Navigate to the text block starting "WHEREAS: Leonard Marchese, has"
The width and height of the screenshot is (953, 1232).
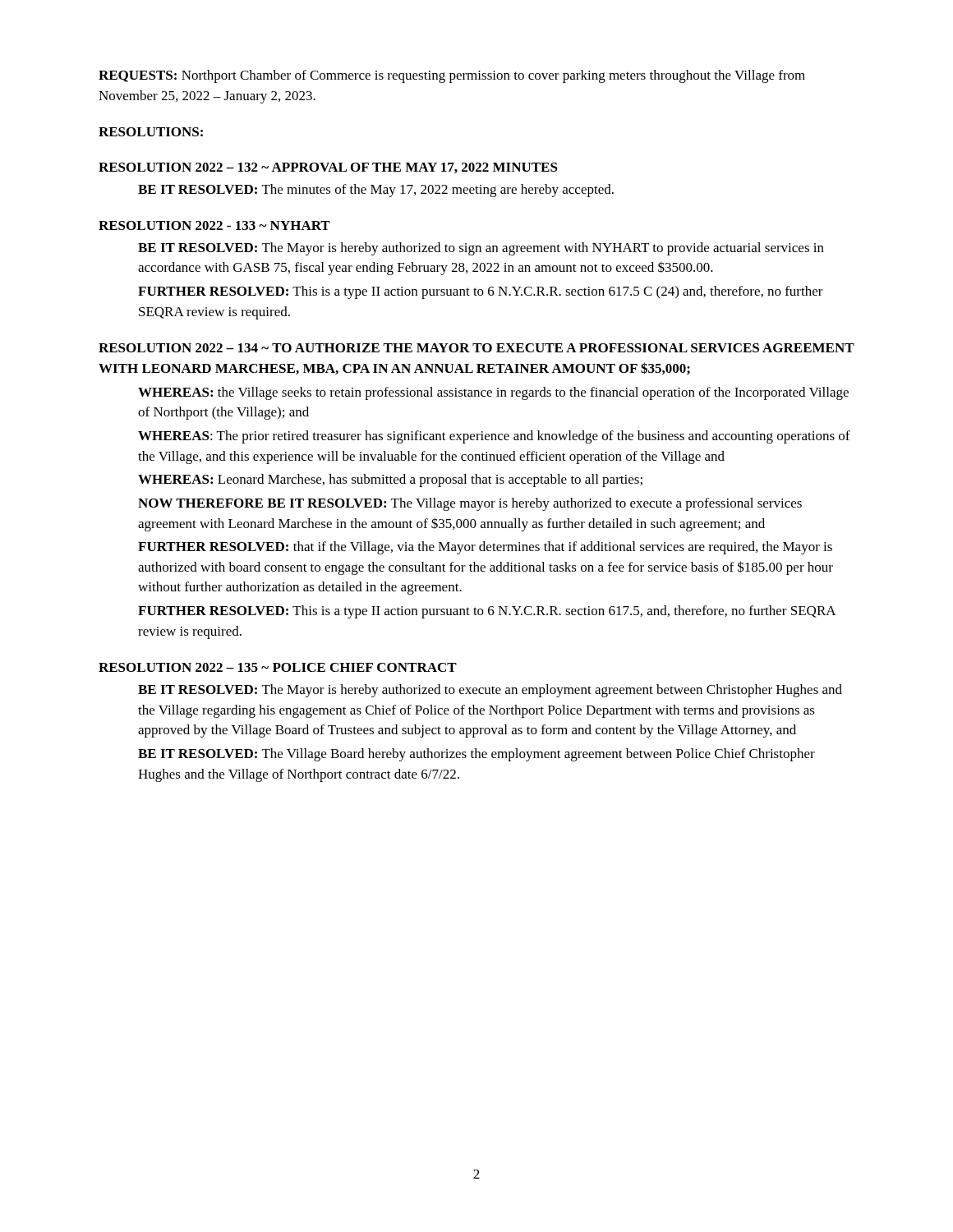[496, 480]
